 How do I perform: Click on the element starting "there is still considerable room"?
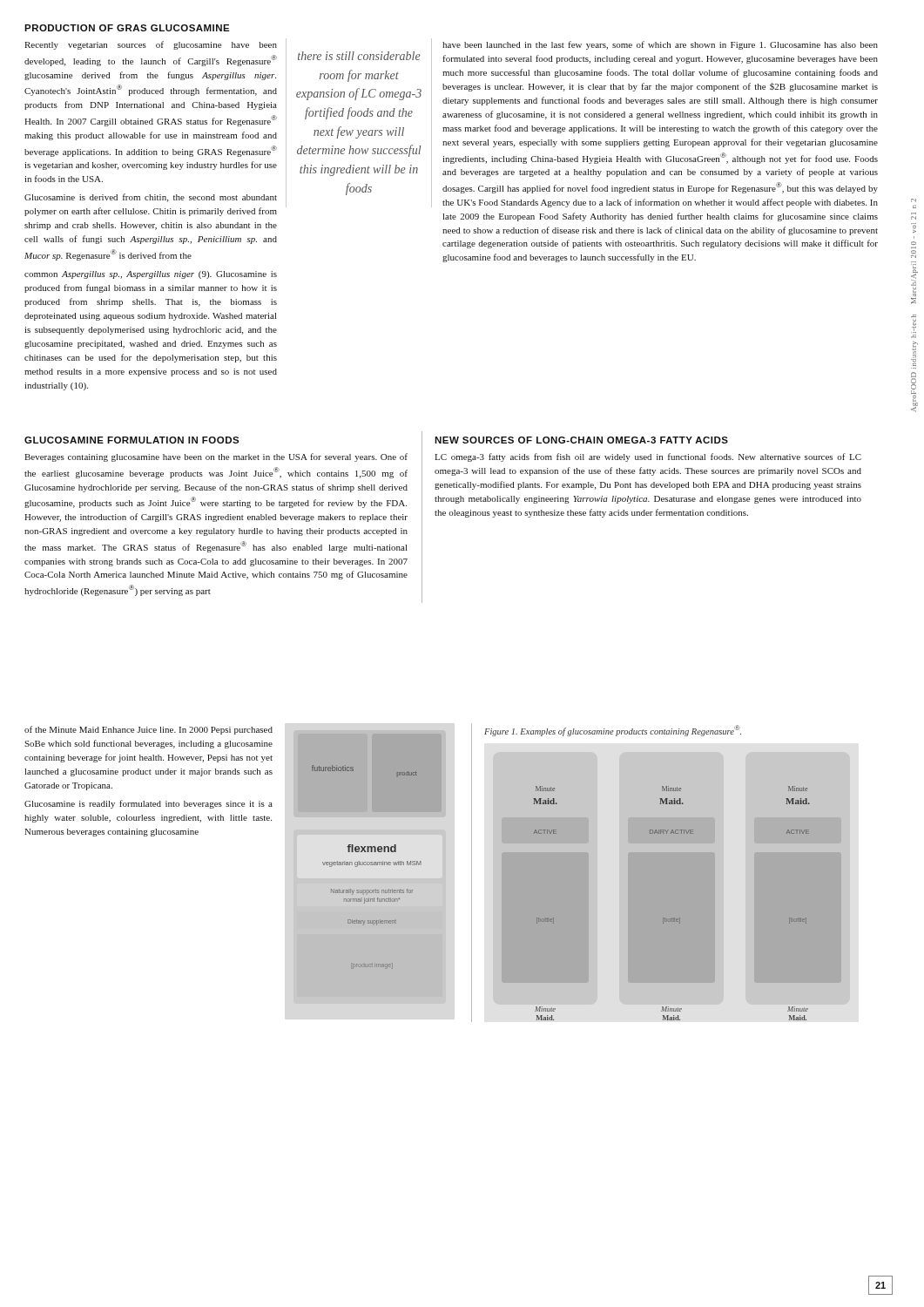pyautogui.click(x=359, y=122)
